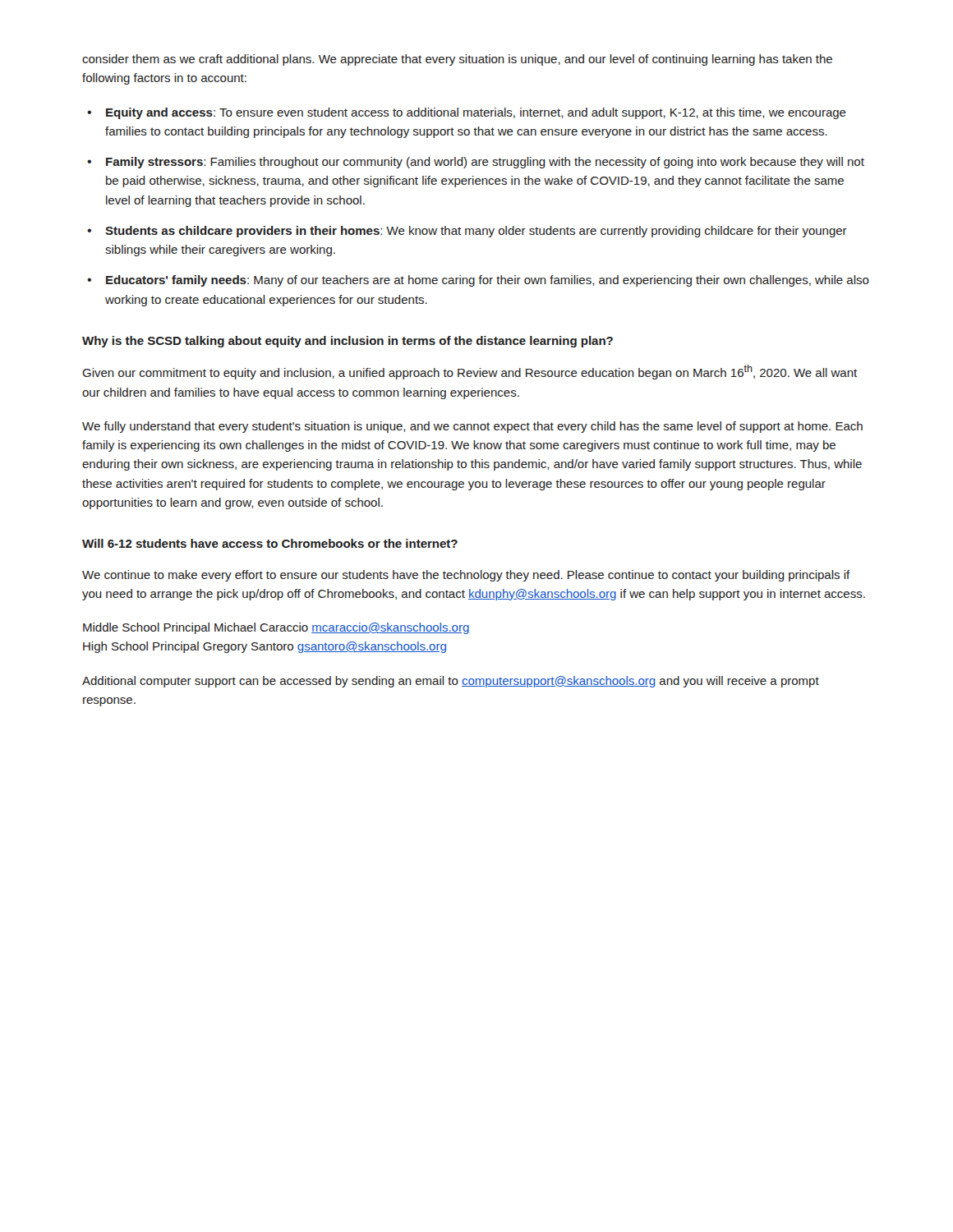The image size is (953, 1232).
Task: Locate the text starting "Students as childcare providers in"
Action: coord(476,240)
